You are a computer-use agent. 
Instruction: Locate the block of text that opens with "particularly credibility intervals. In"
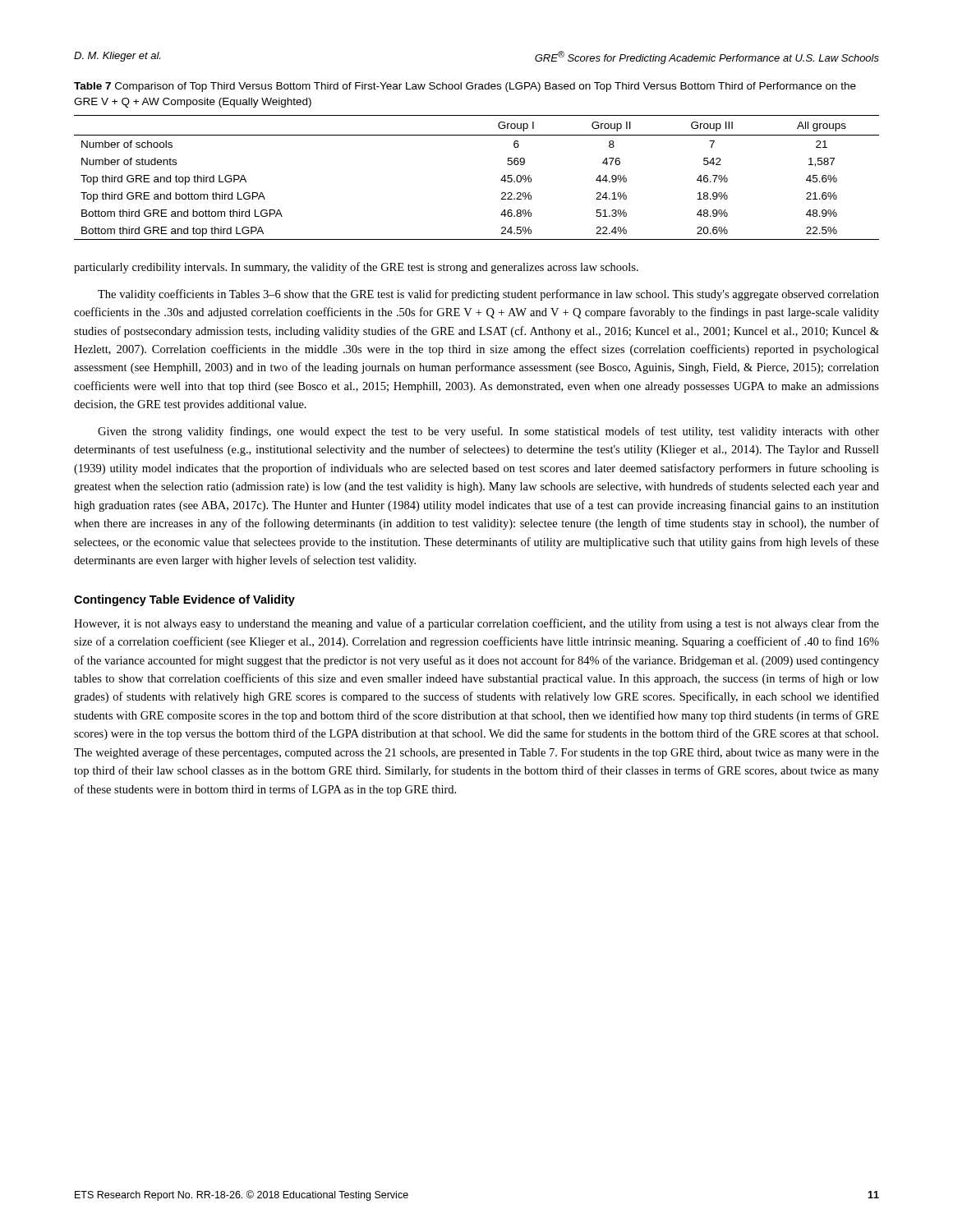tap(356, 267)
